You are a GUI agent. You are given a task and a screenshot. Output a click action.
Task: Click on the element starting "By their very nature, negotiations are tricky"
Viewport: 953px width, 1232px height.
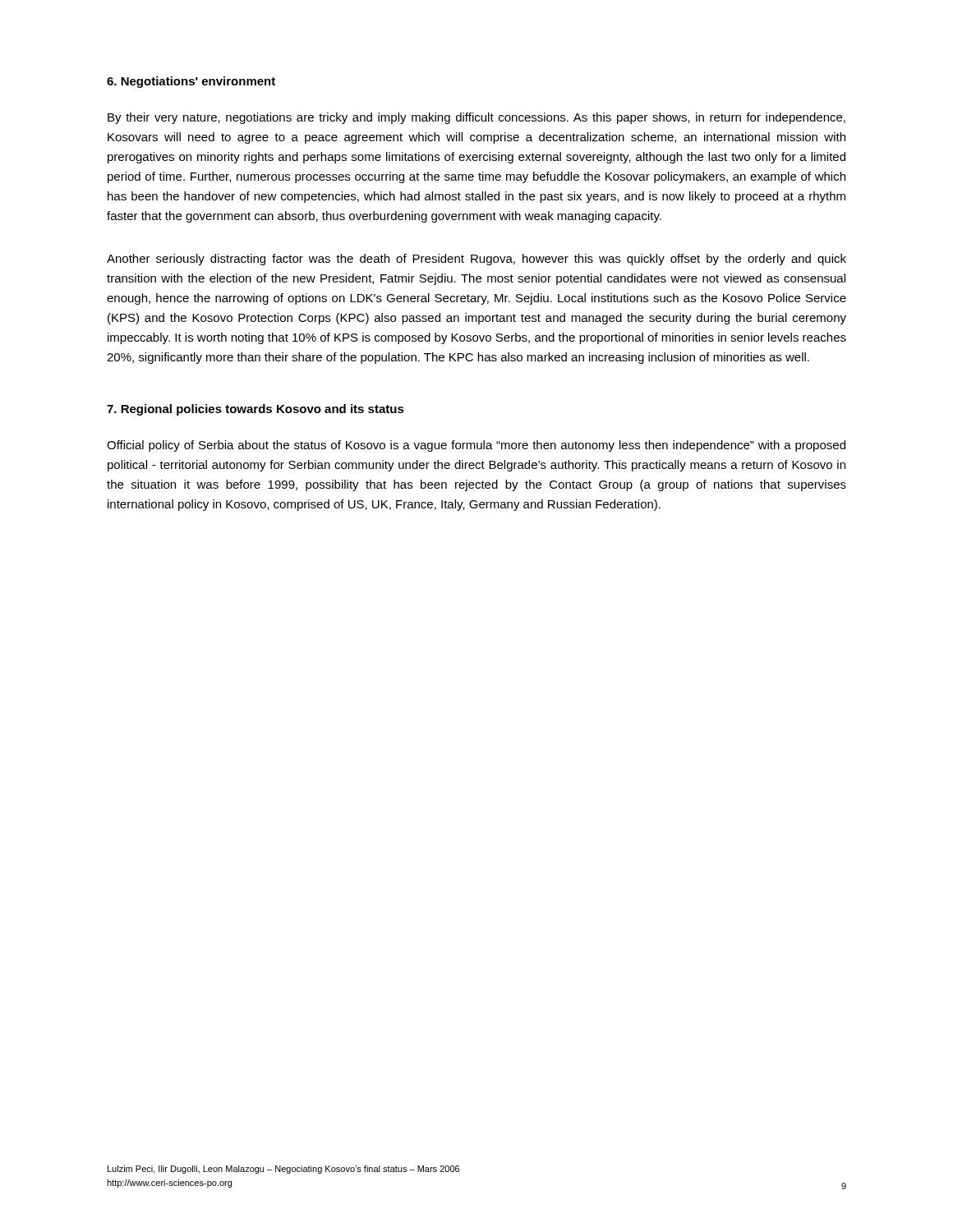[476, 166]
